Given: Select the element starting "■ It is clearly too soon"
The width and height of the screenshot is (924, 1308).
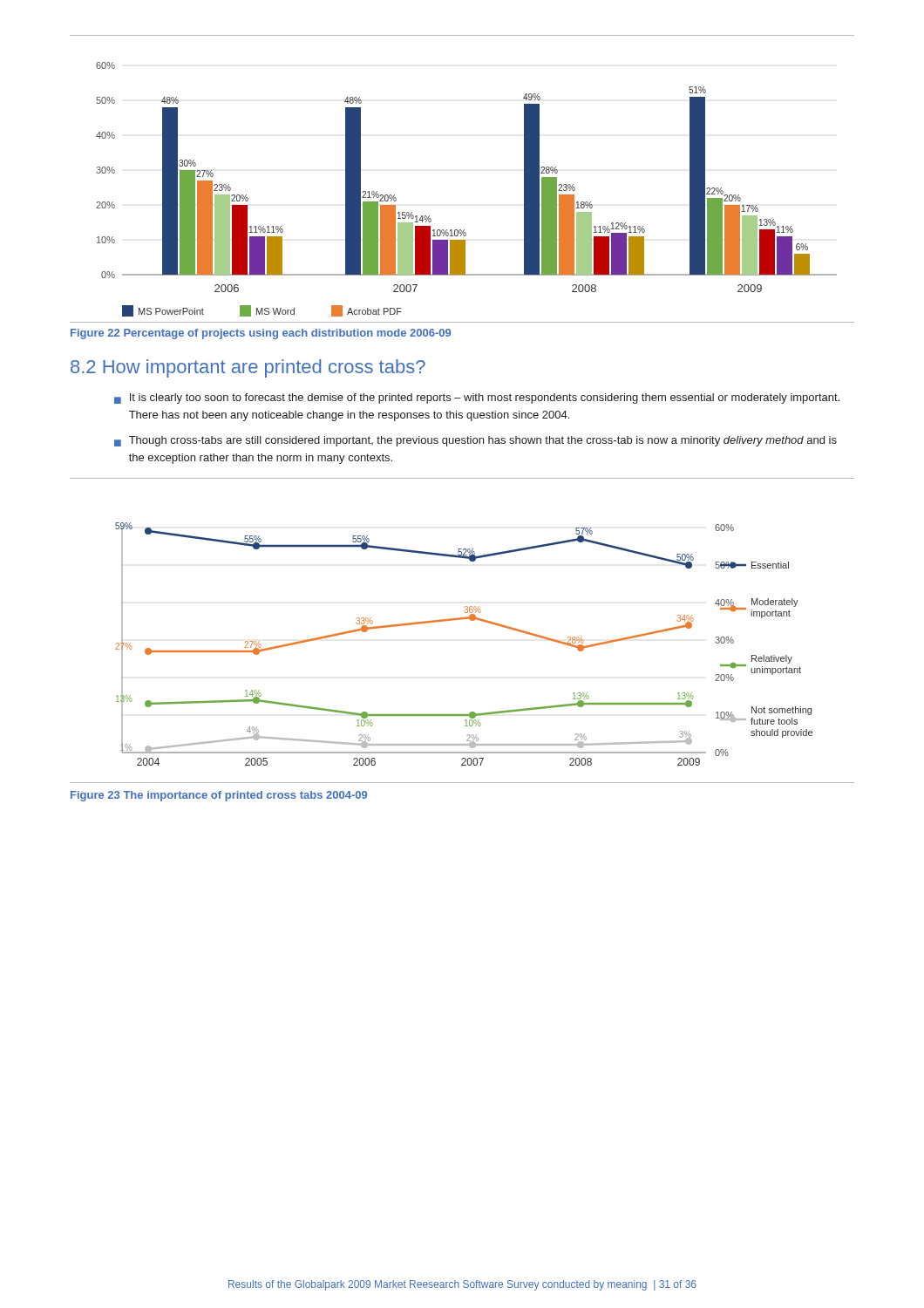Looking at the screenshot, I should tap(484, 406).
